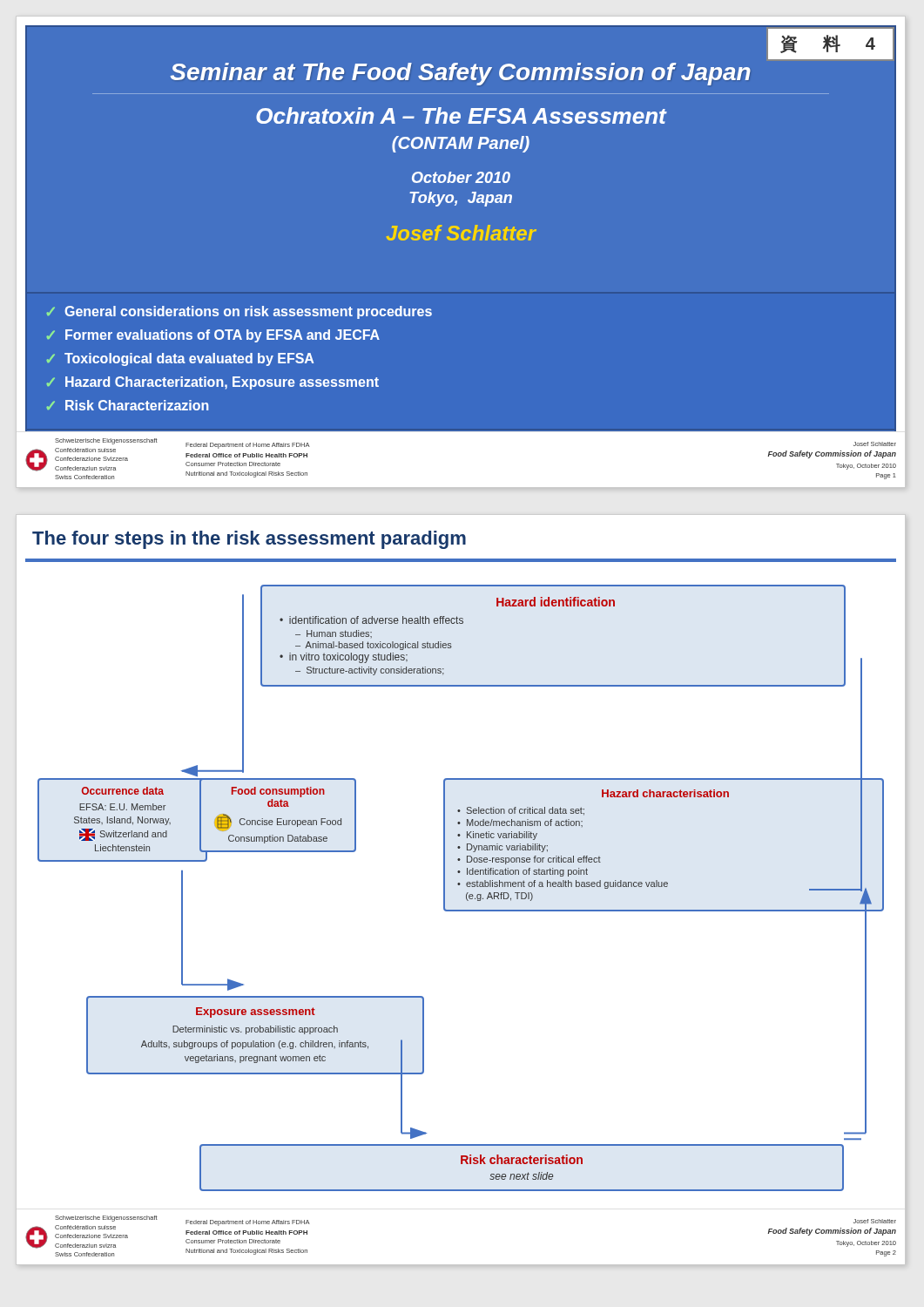Viewport: 924px width, 1307px height.
Task: Select the text block starting "Ochratoxin A – The EFSA Assessment"
Action: (x=461, y=116)
